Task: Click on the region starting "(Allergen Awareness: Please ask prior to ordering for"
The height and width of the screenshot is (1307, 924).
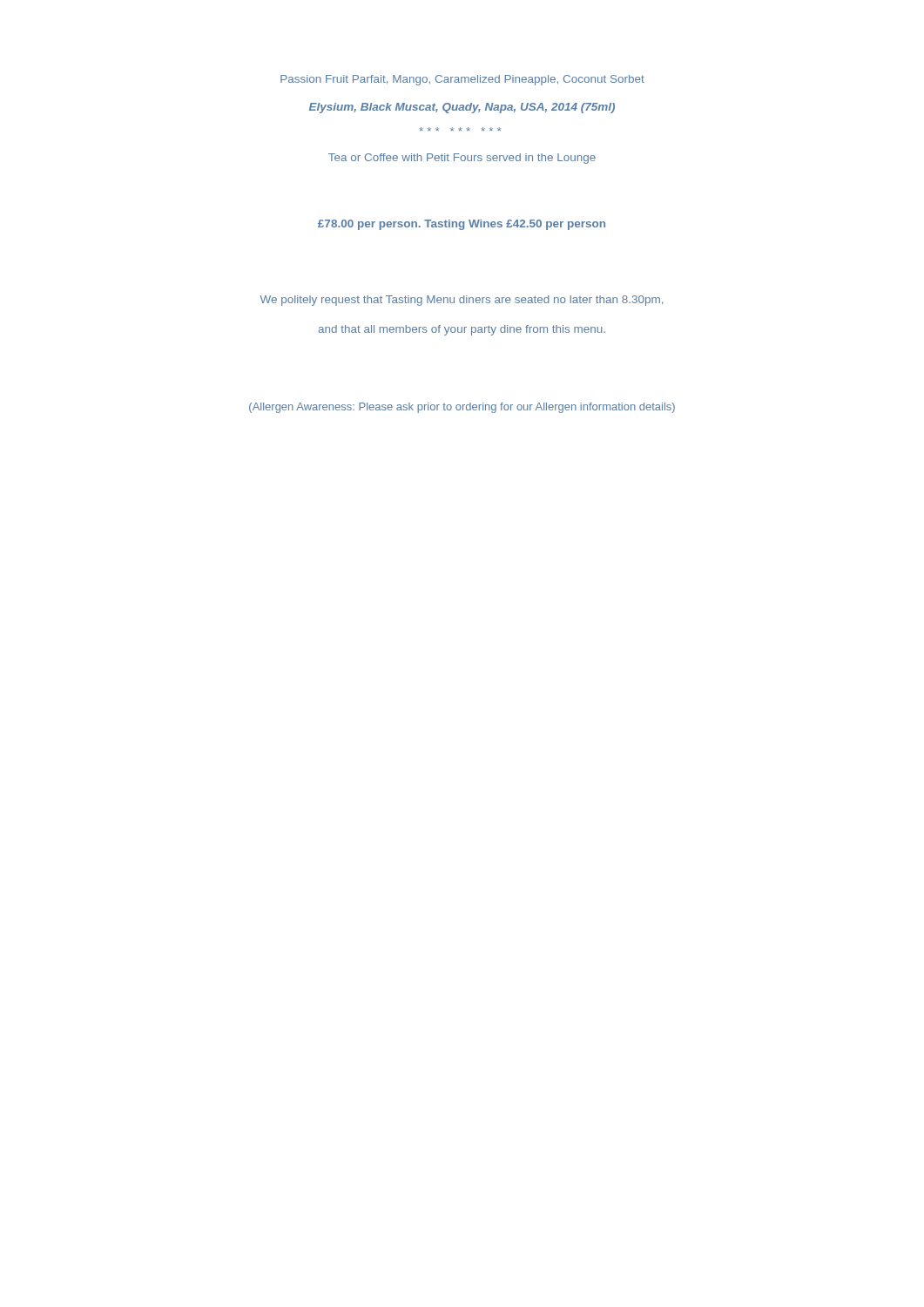Action: [x=462, y=407]
